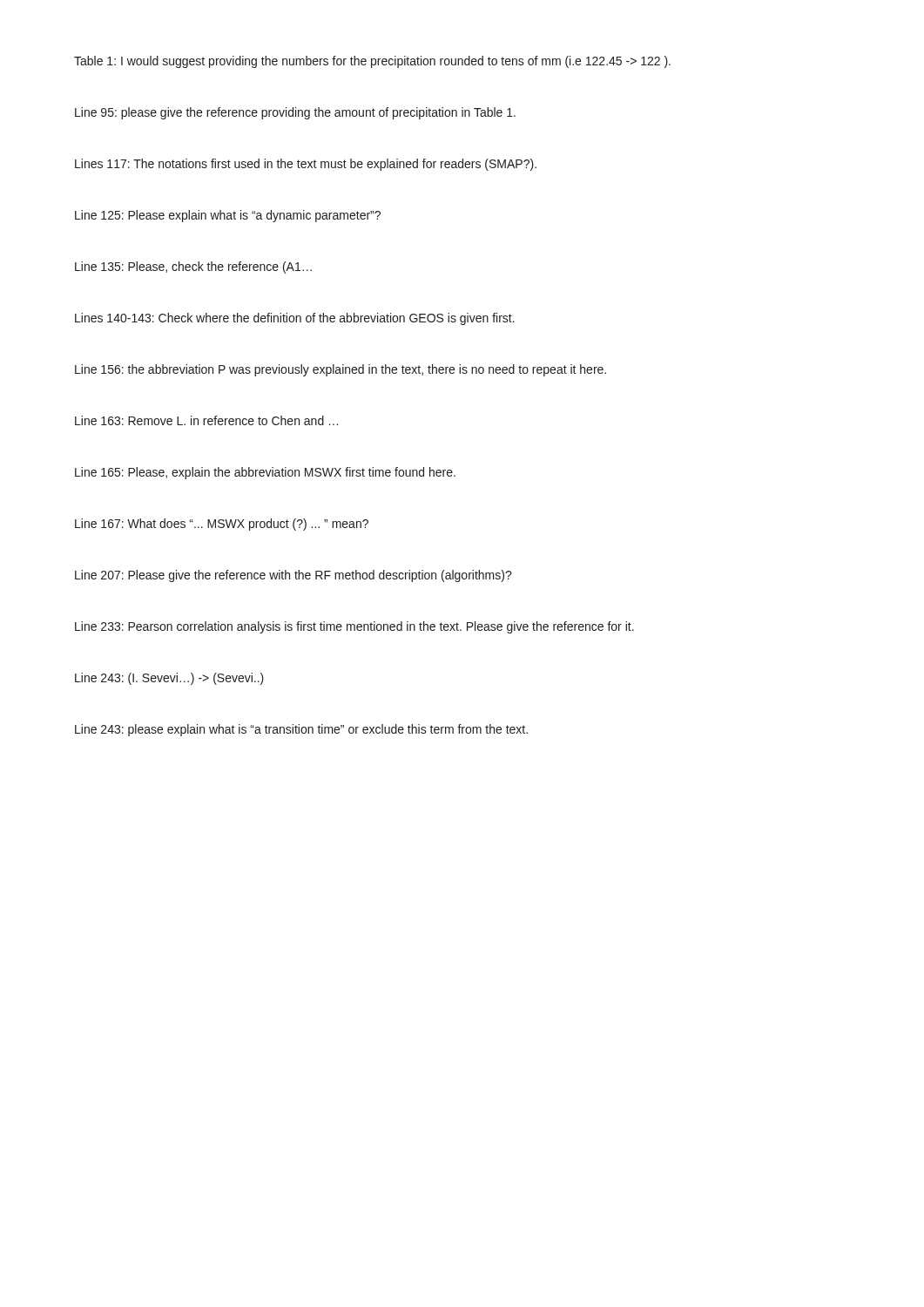This screenshot has height=1307, width=924.
Task: Find the passage starting "Line 243: (I. Sevevi…) ->"
Action: (x=169, y=678)
